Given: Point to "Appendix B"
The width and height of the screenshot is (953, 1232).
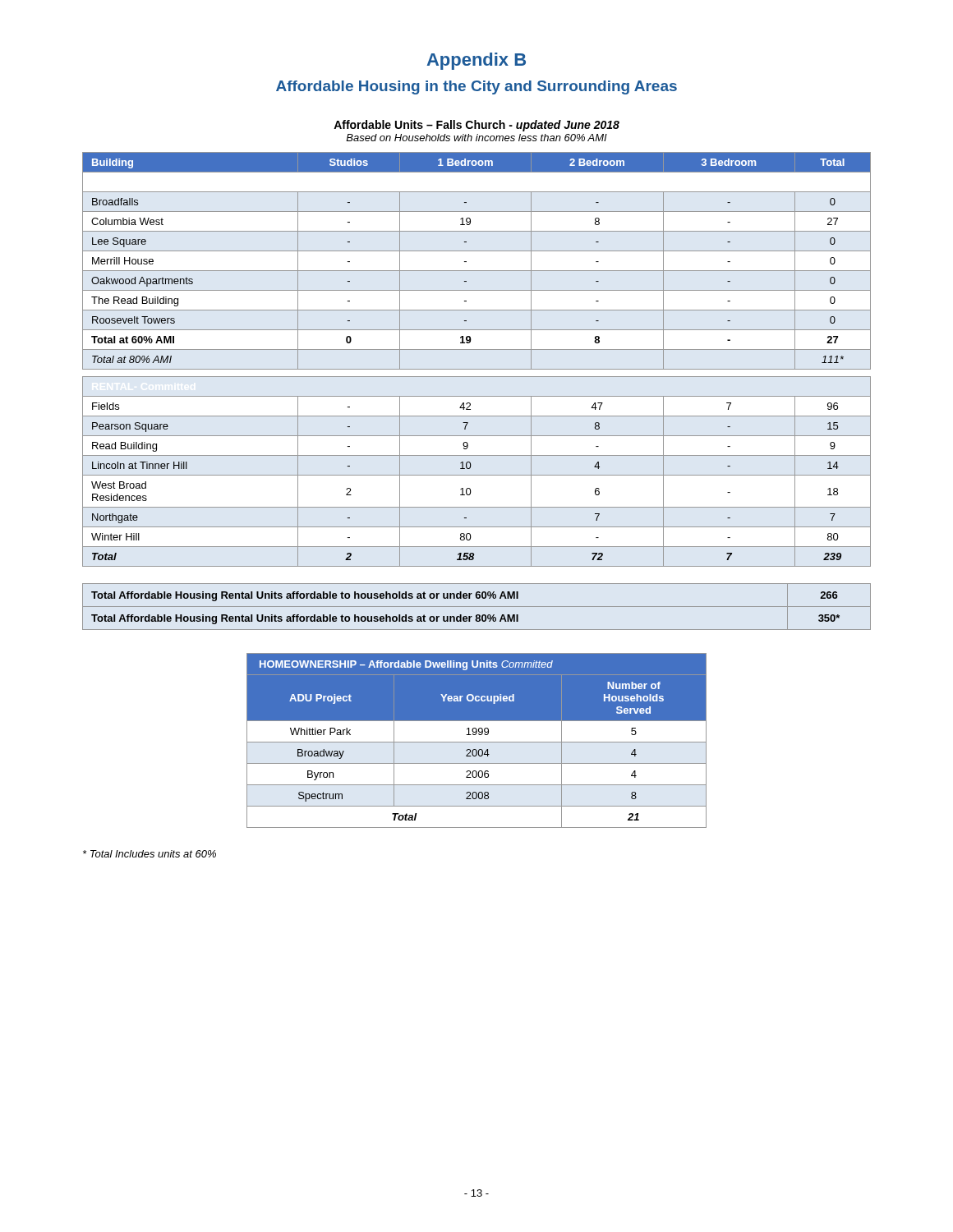Looking at the screenshot, I should click(x=476, y=60).
